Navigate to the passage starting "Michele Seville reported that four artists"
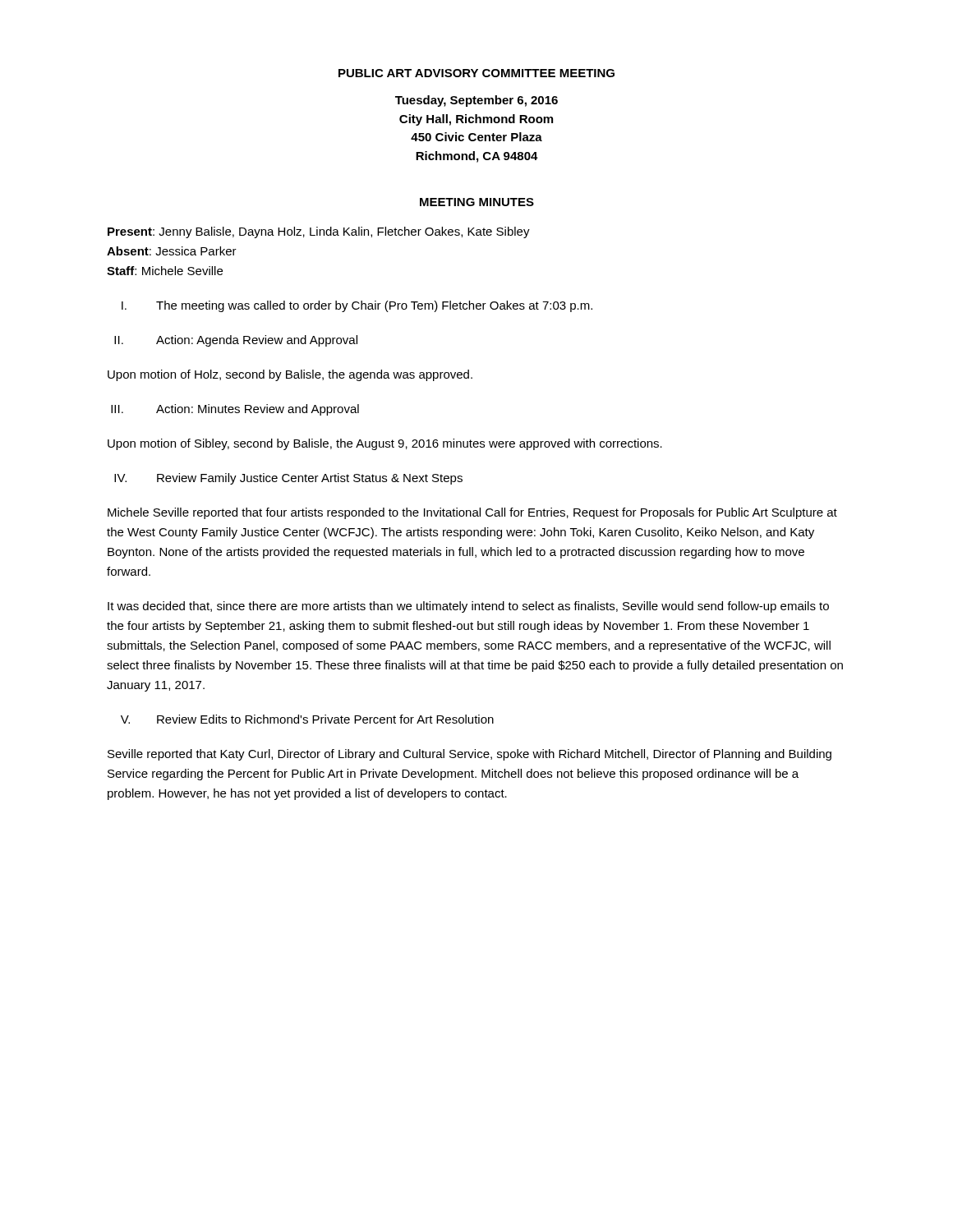This screenshot has width=953, height=1232. click(472, 542)
